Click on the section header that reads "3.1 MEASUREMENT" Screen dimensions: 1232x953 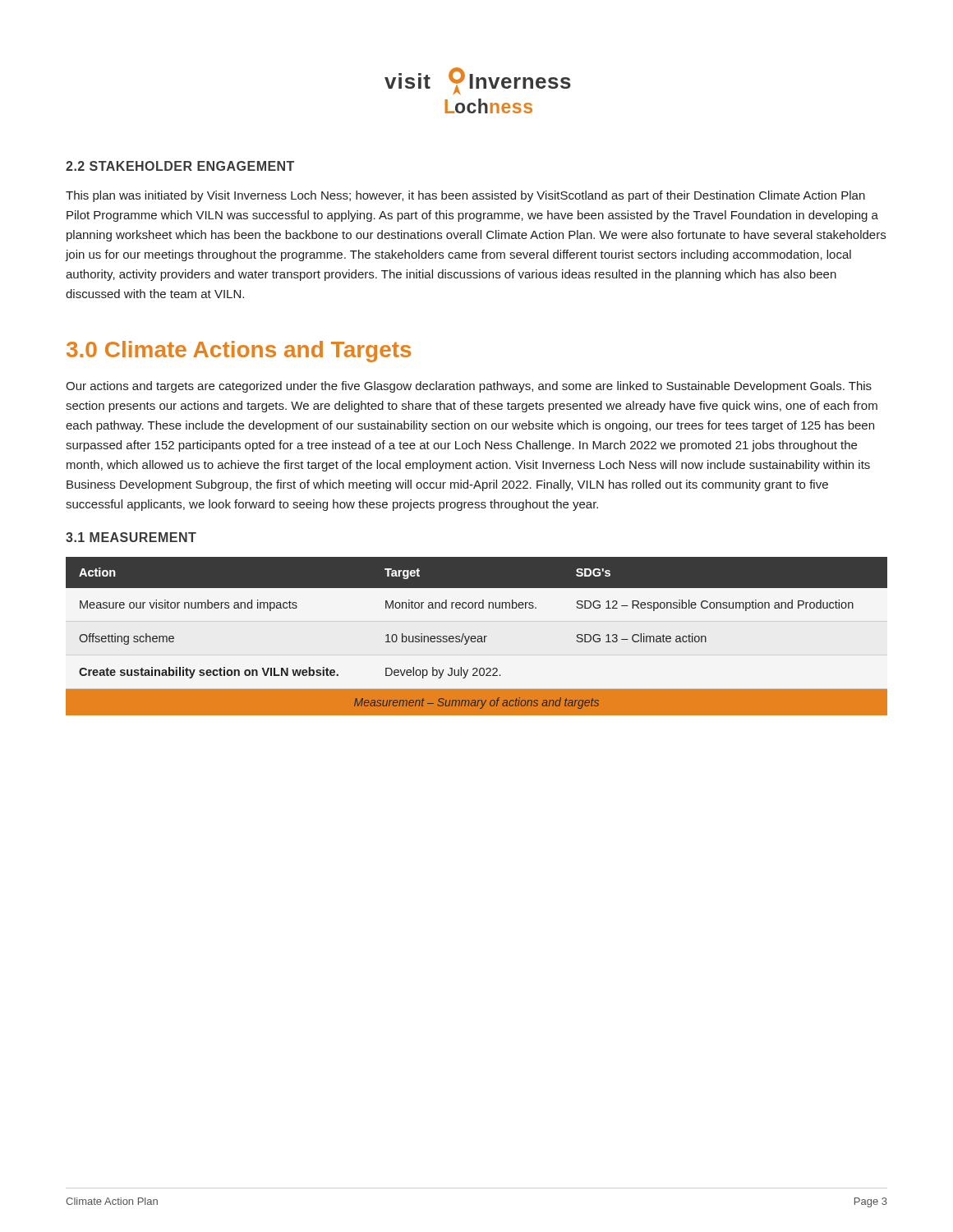(x=131, y=538)
